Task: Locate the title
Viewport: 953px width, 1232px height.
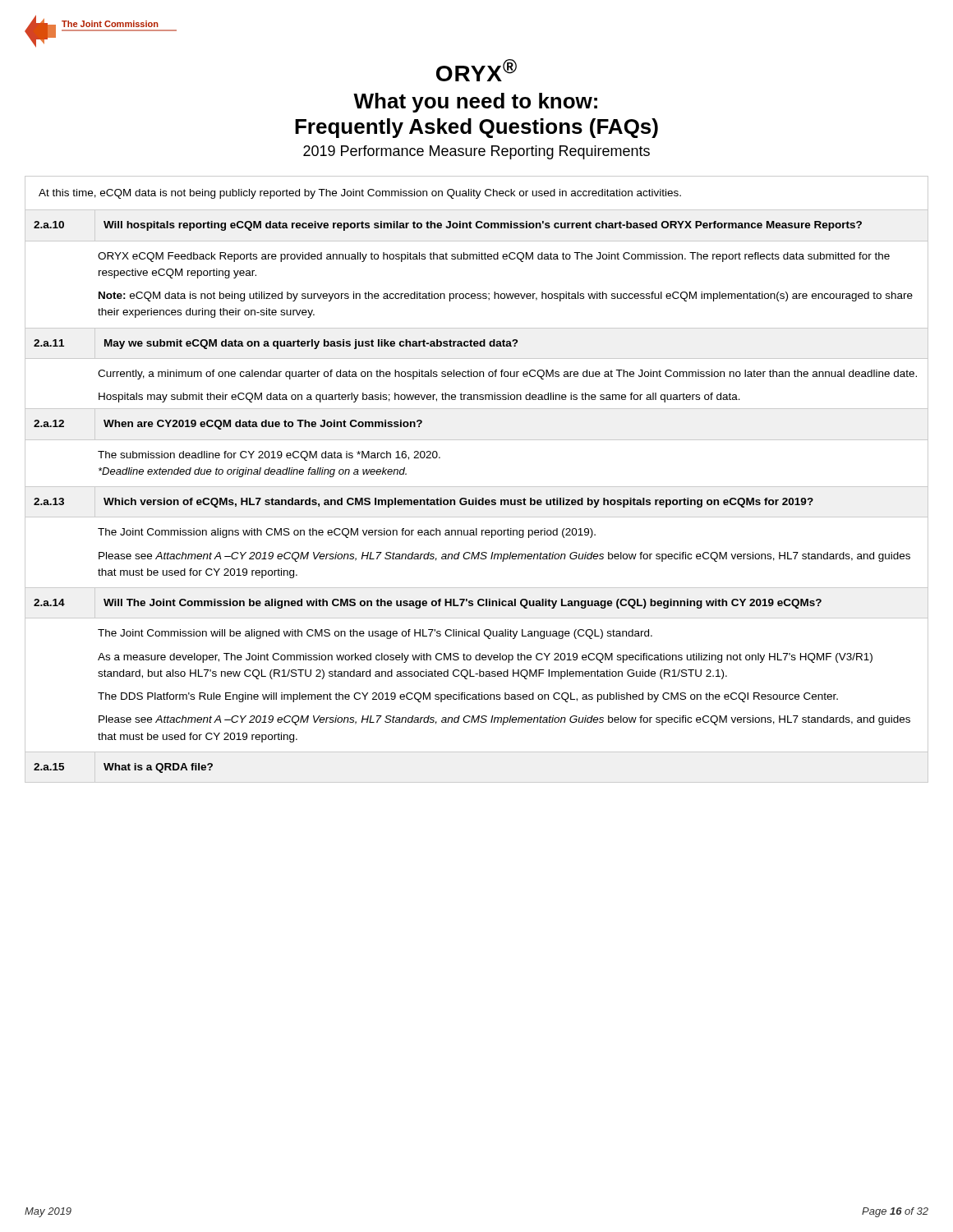Action: pyautogui.click(x=476, y=108)
